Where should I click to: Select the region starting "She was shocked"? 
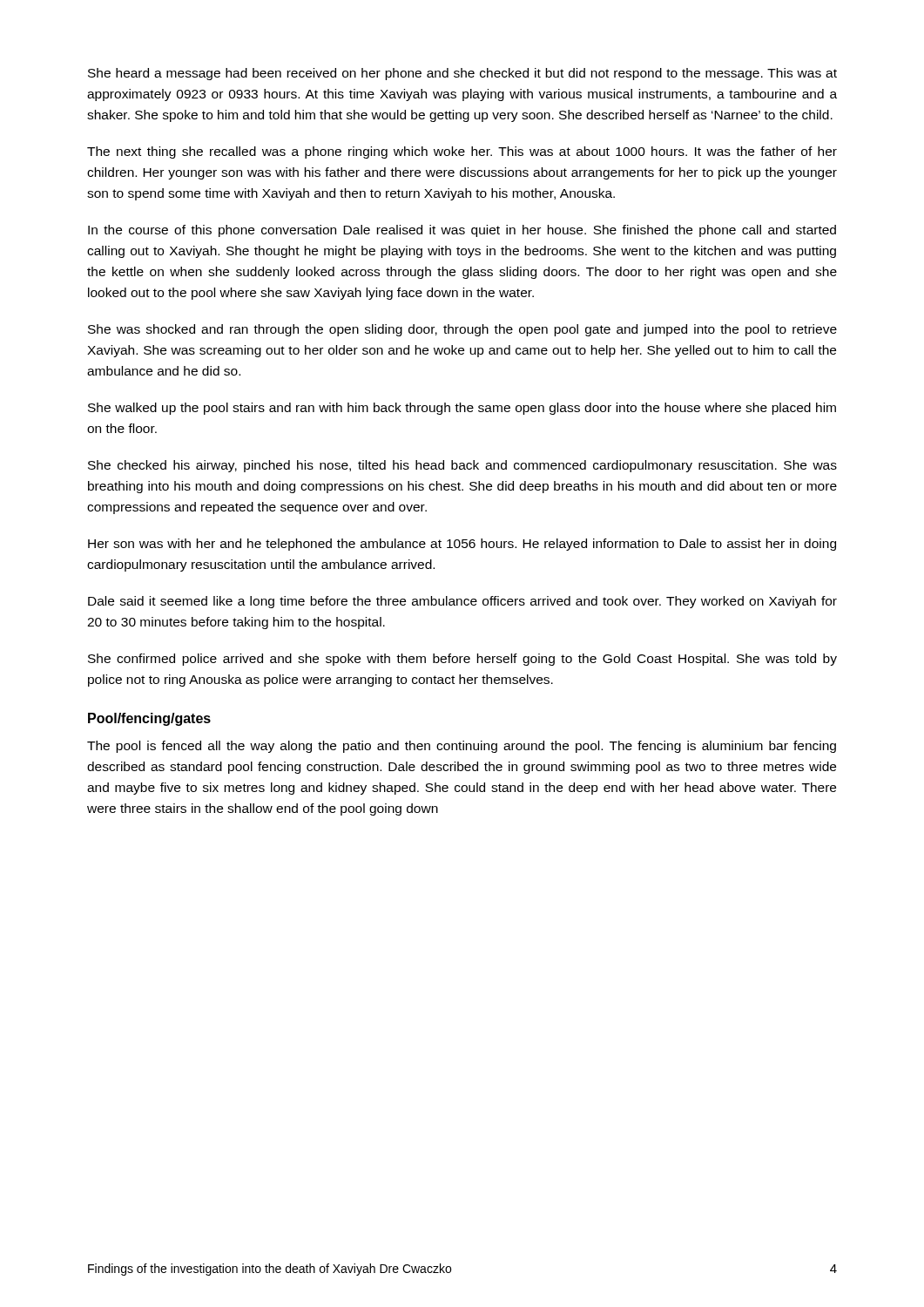coord(462,350)
